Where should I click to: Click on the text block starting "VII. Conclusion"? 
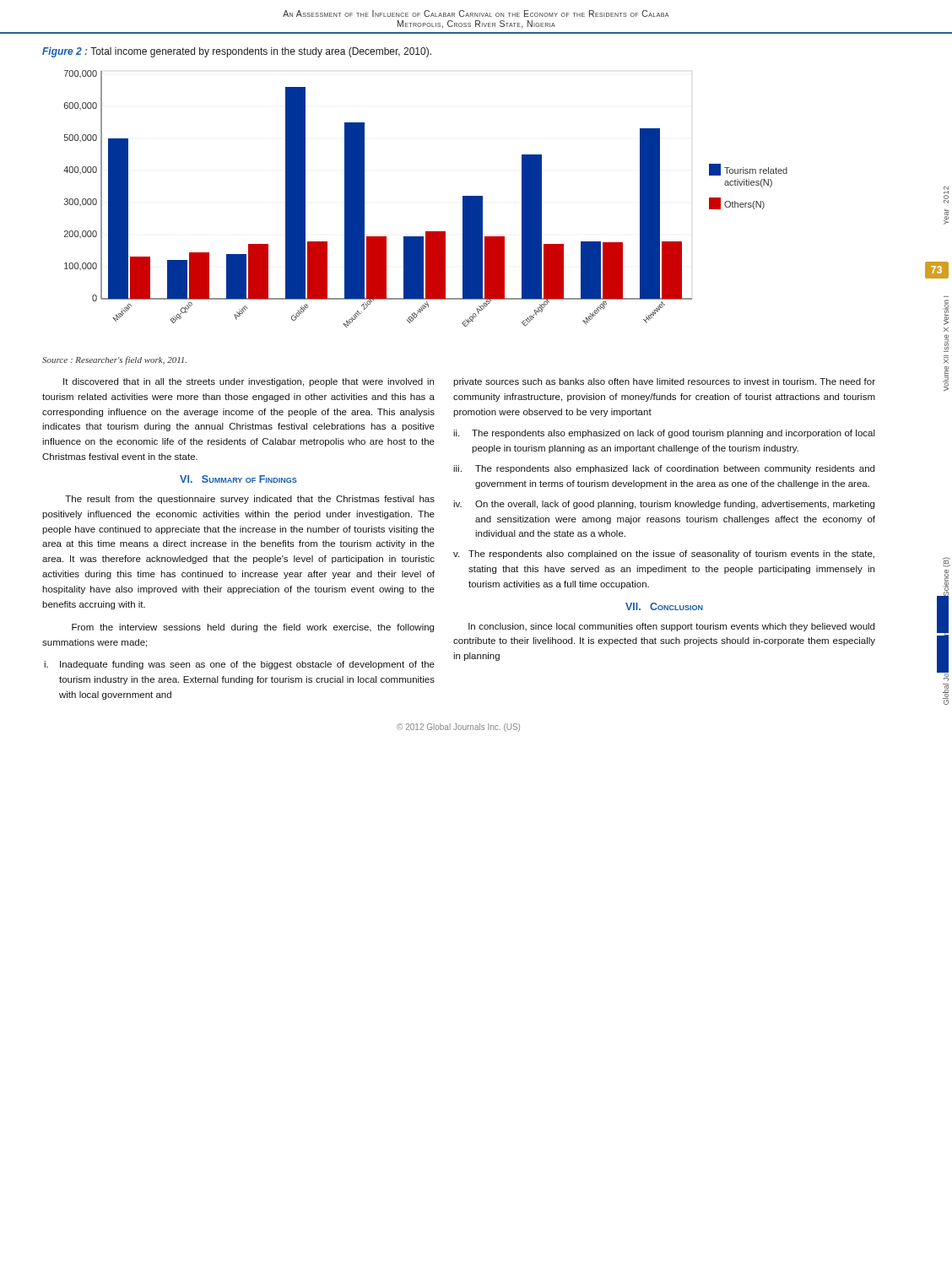[x=664, y=606]
